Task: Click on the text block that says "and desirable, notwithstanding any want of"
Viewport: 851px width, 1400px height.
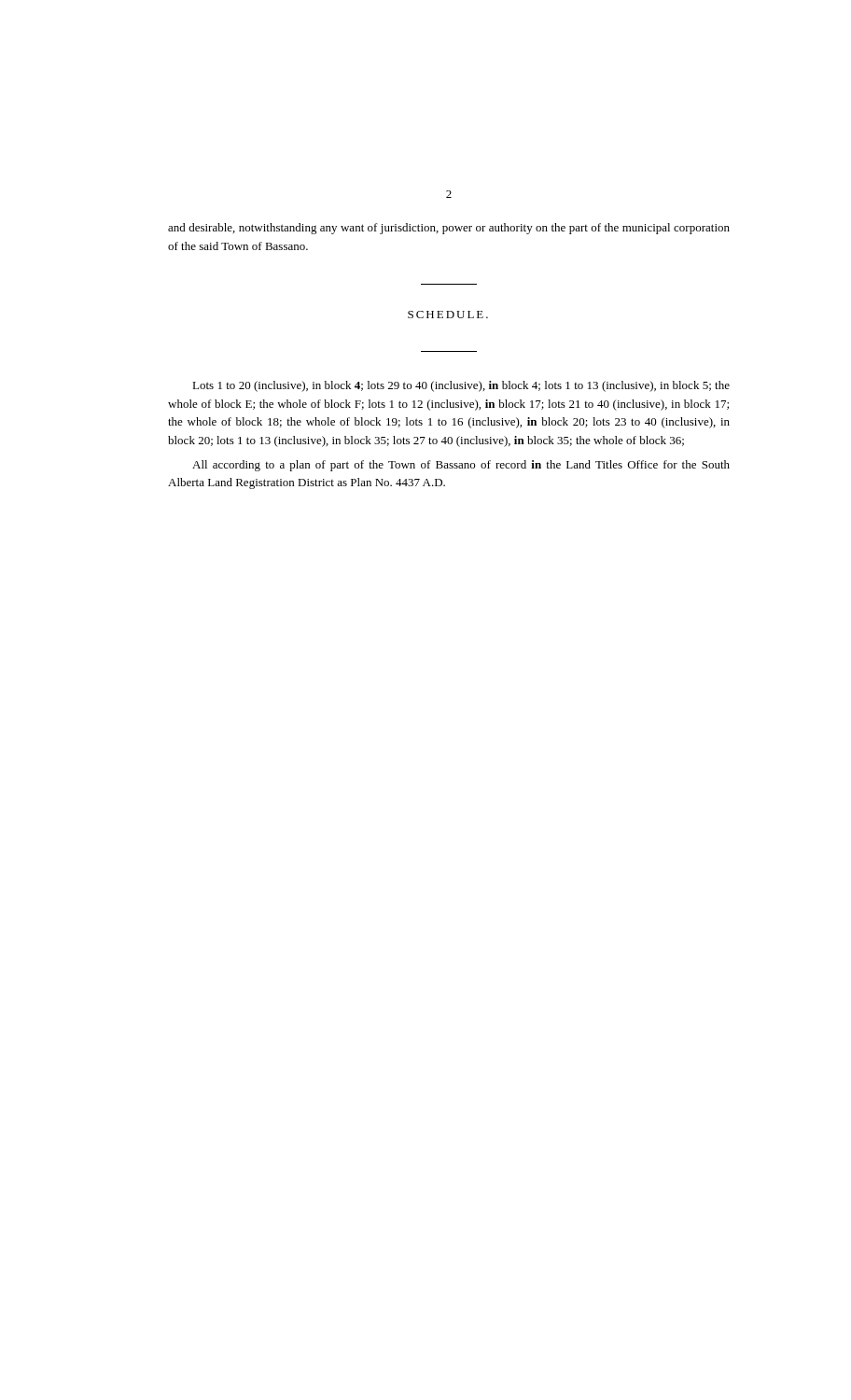Action: tap(449, 236)
